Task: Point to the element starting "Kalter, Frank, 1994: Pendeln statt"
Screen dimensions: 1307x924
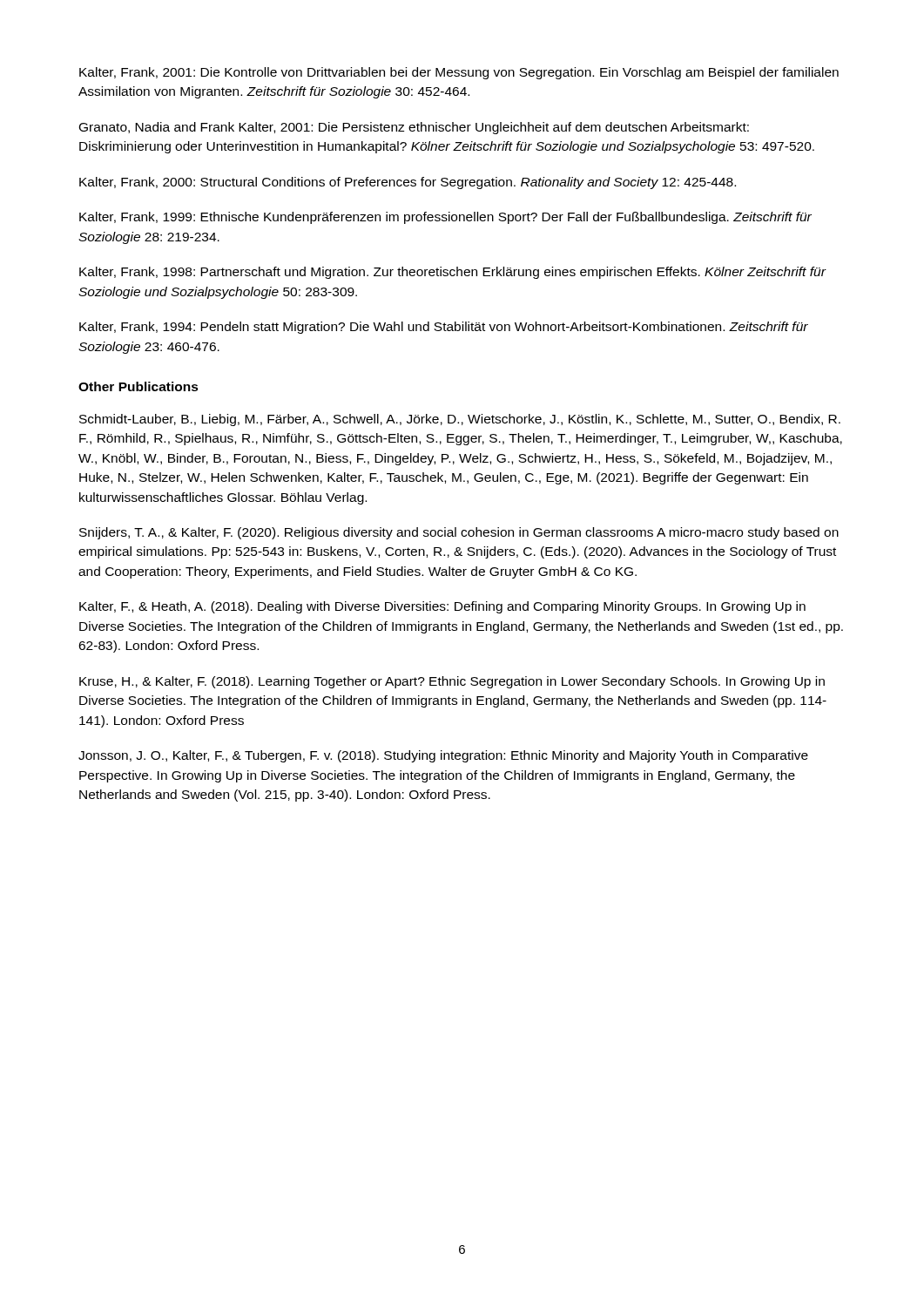Action: pyautogui.click(x=443, y=336)
